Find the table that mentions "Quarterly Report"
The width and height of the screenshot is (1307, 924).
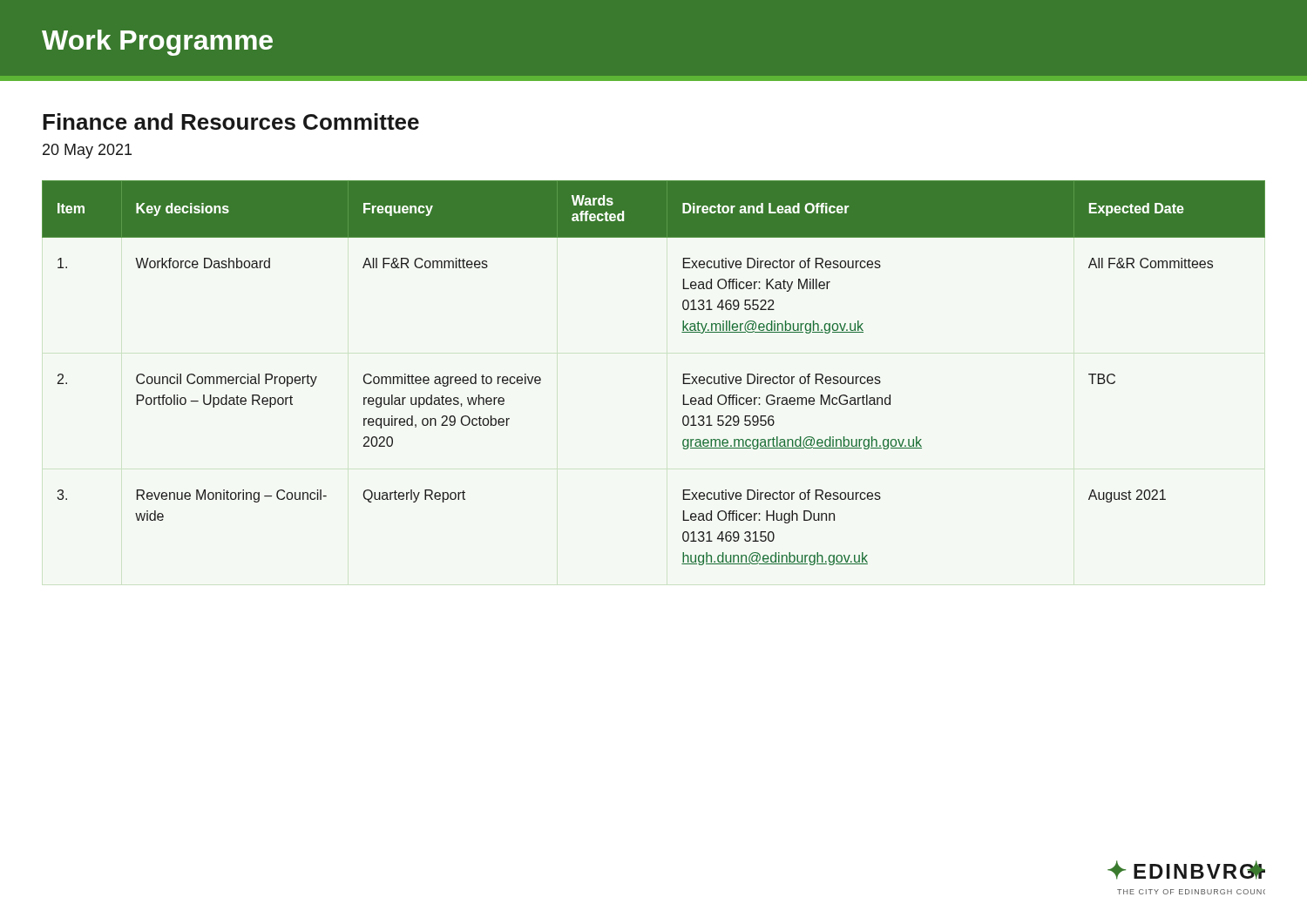point(654,383)
